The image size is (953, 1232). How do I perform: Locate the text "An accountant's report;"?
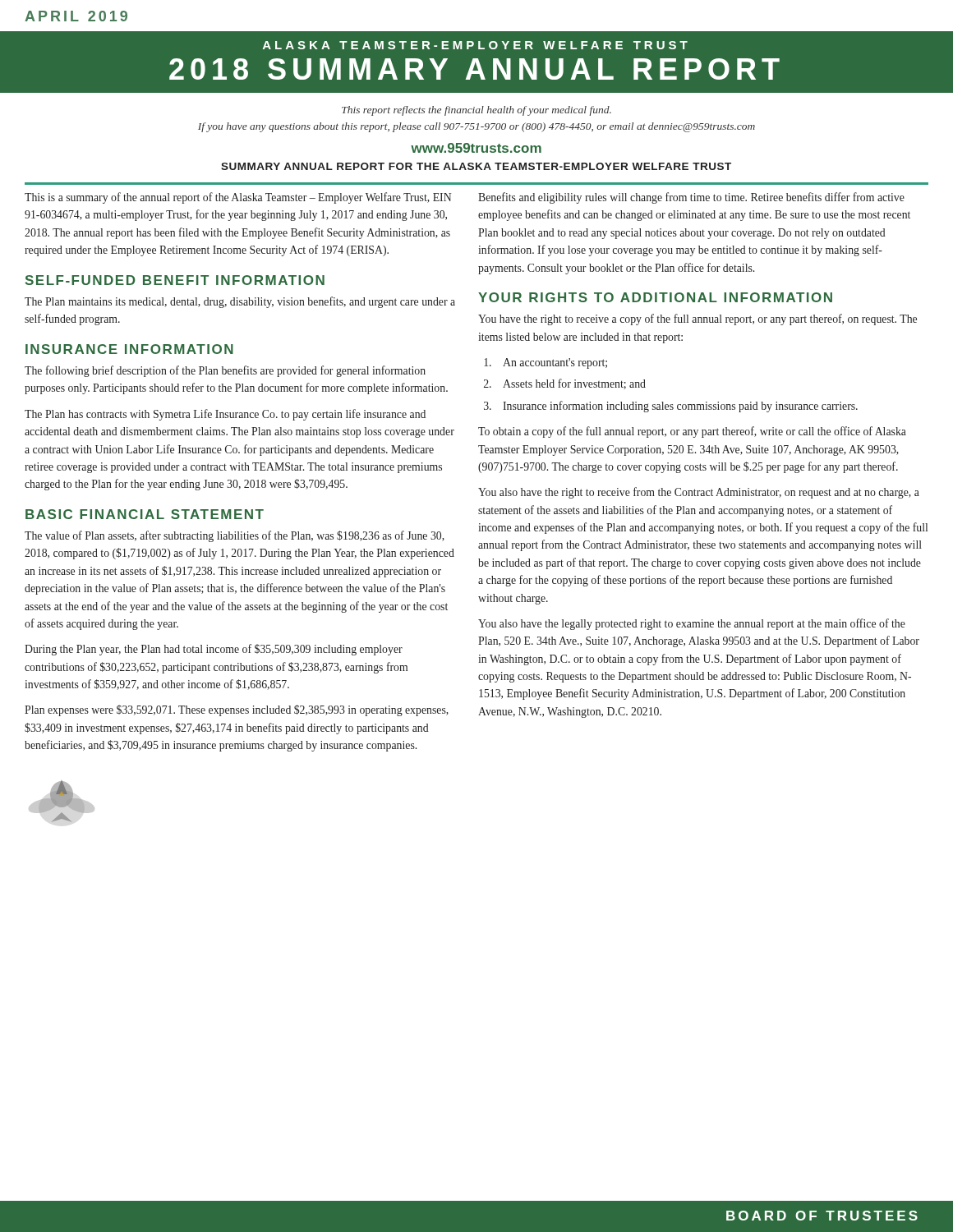(x=555, y=363)
